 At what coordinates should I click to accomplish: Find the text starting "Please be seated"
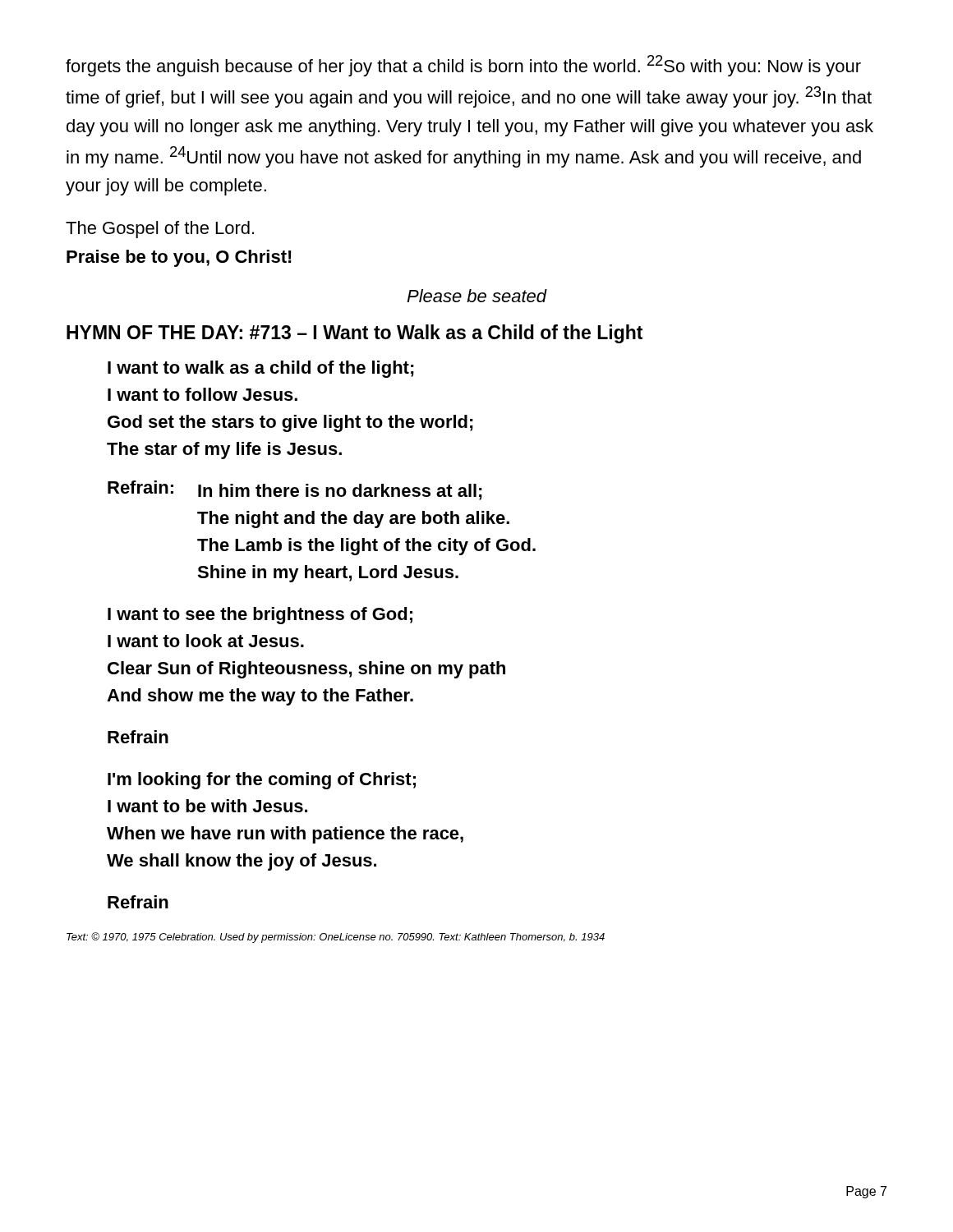(476, 296)
